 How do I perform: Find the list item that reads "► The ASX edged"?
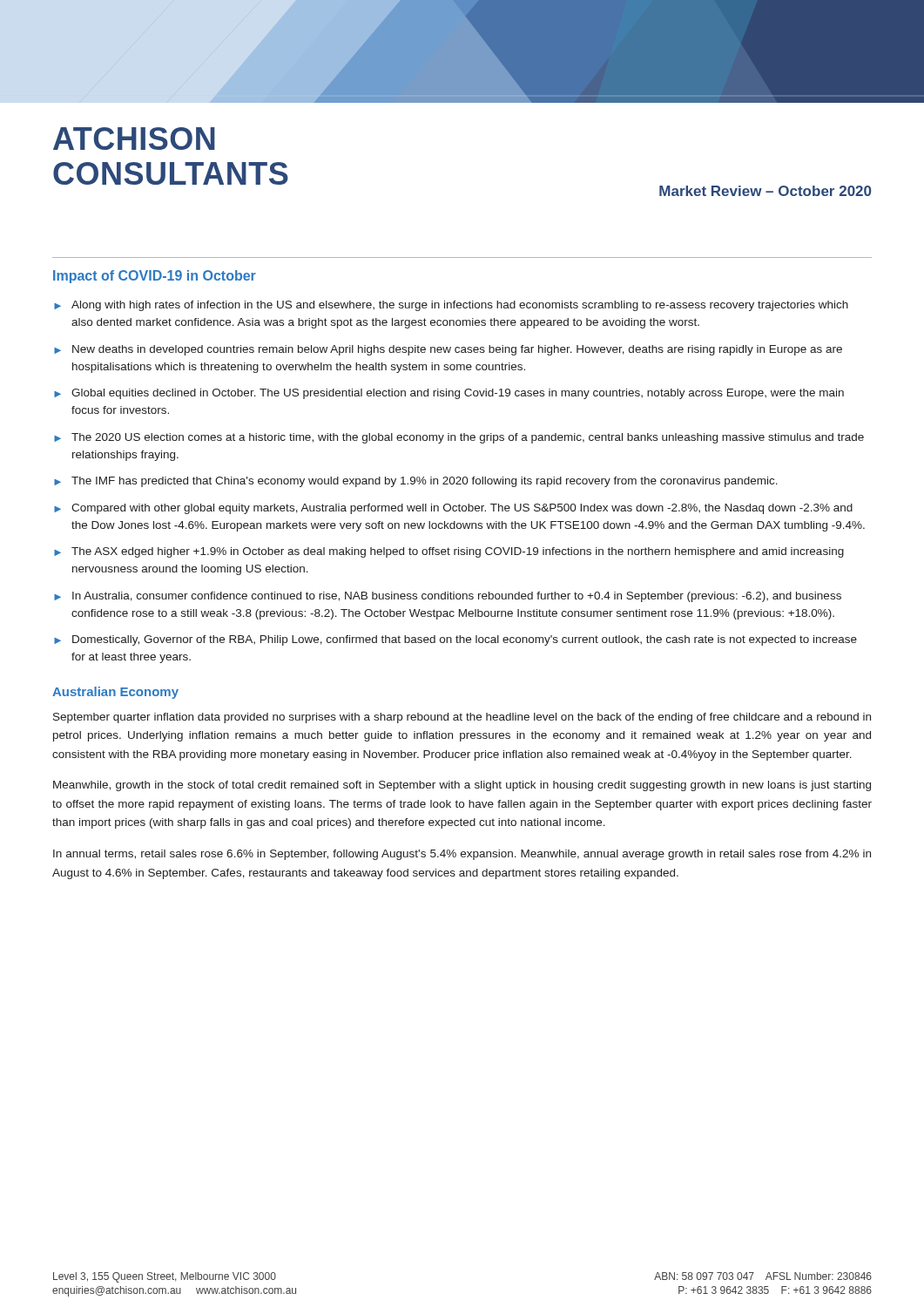462,560
